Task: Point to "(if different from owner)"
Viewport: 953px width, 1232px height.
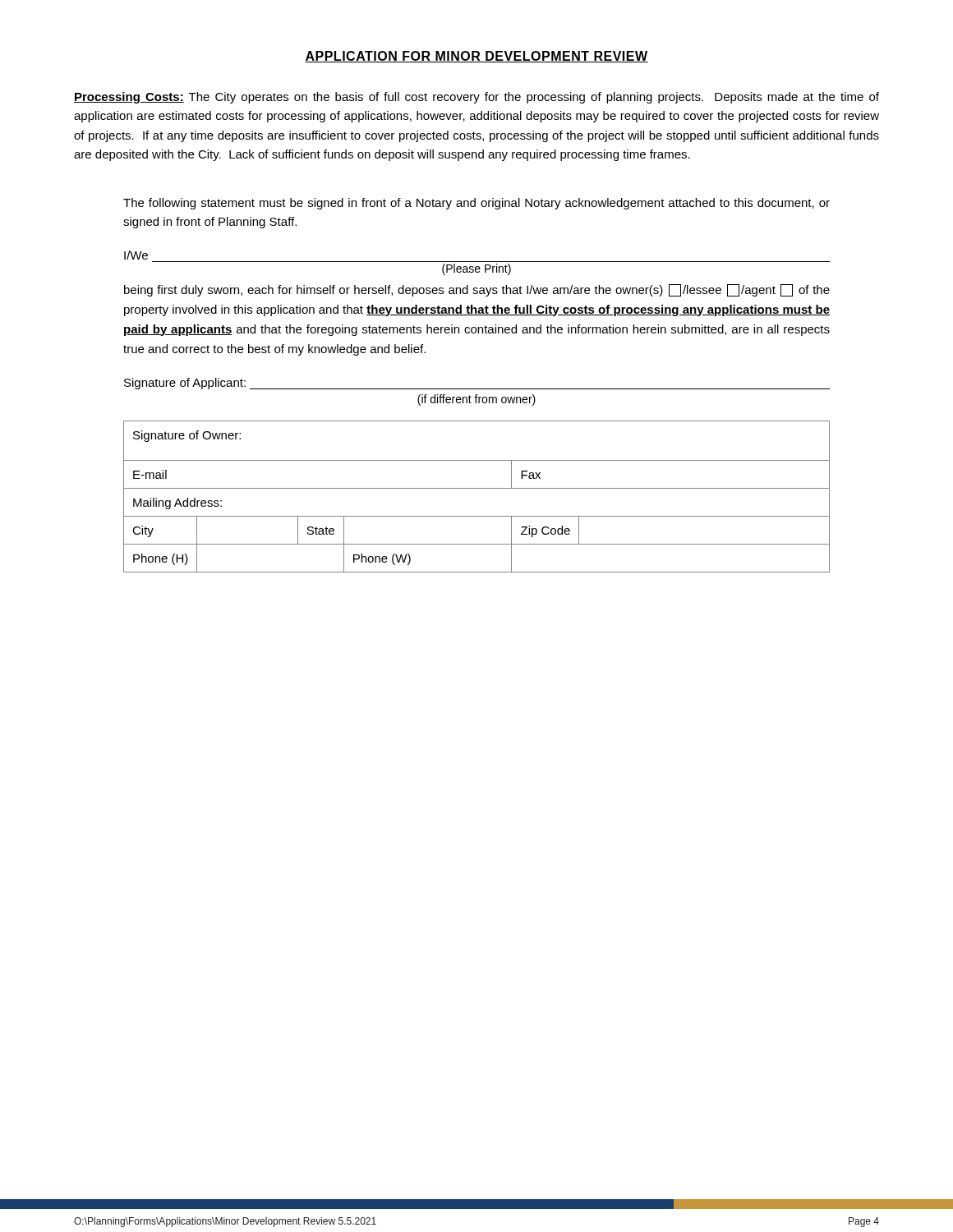Action: [476, 399]
